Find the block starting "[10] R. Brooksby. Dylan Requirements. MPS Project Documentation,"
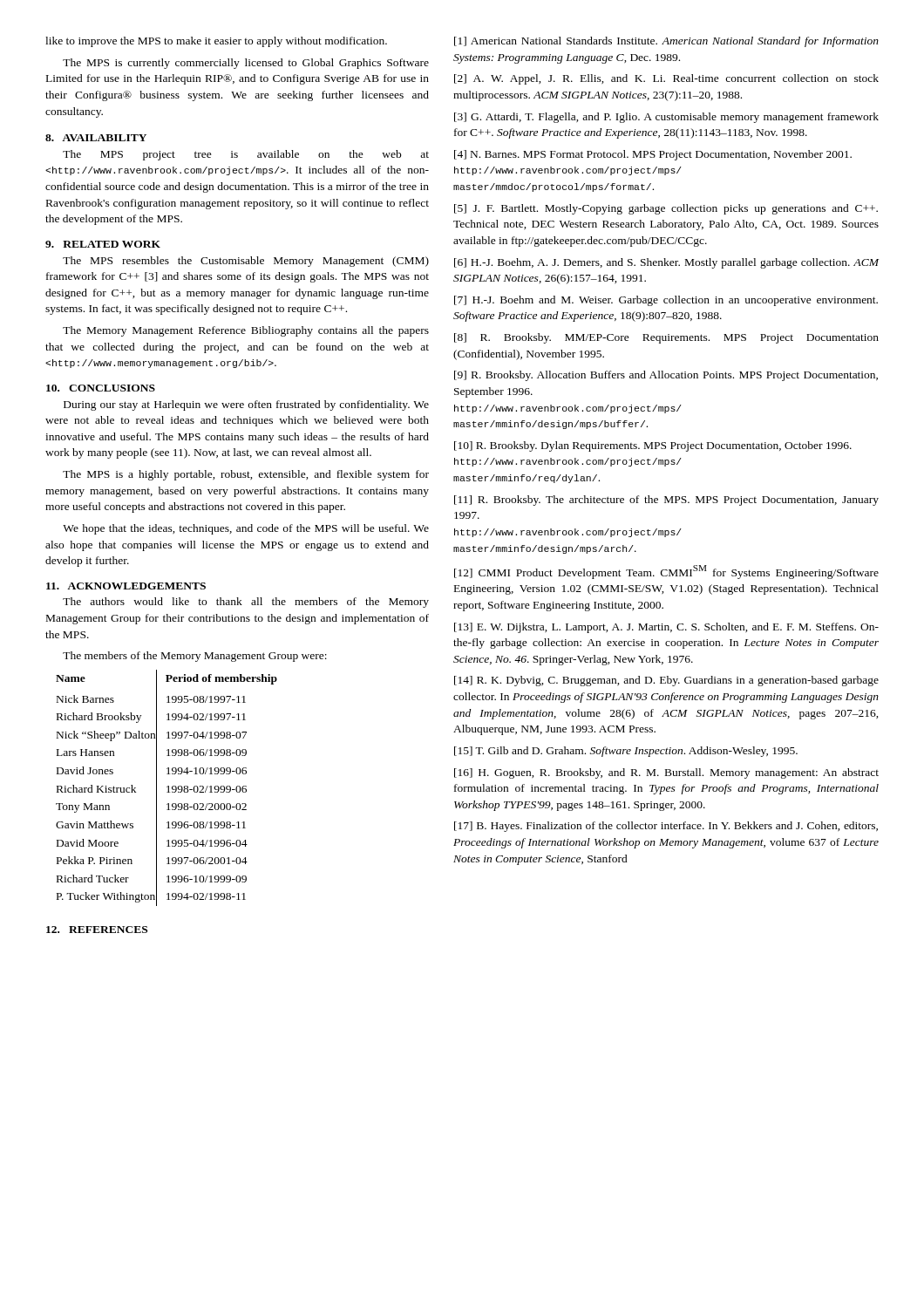 coord(666,462)
